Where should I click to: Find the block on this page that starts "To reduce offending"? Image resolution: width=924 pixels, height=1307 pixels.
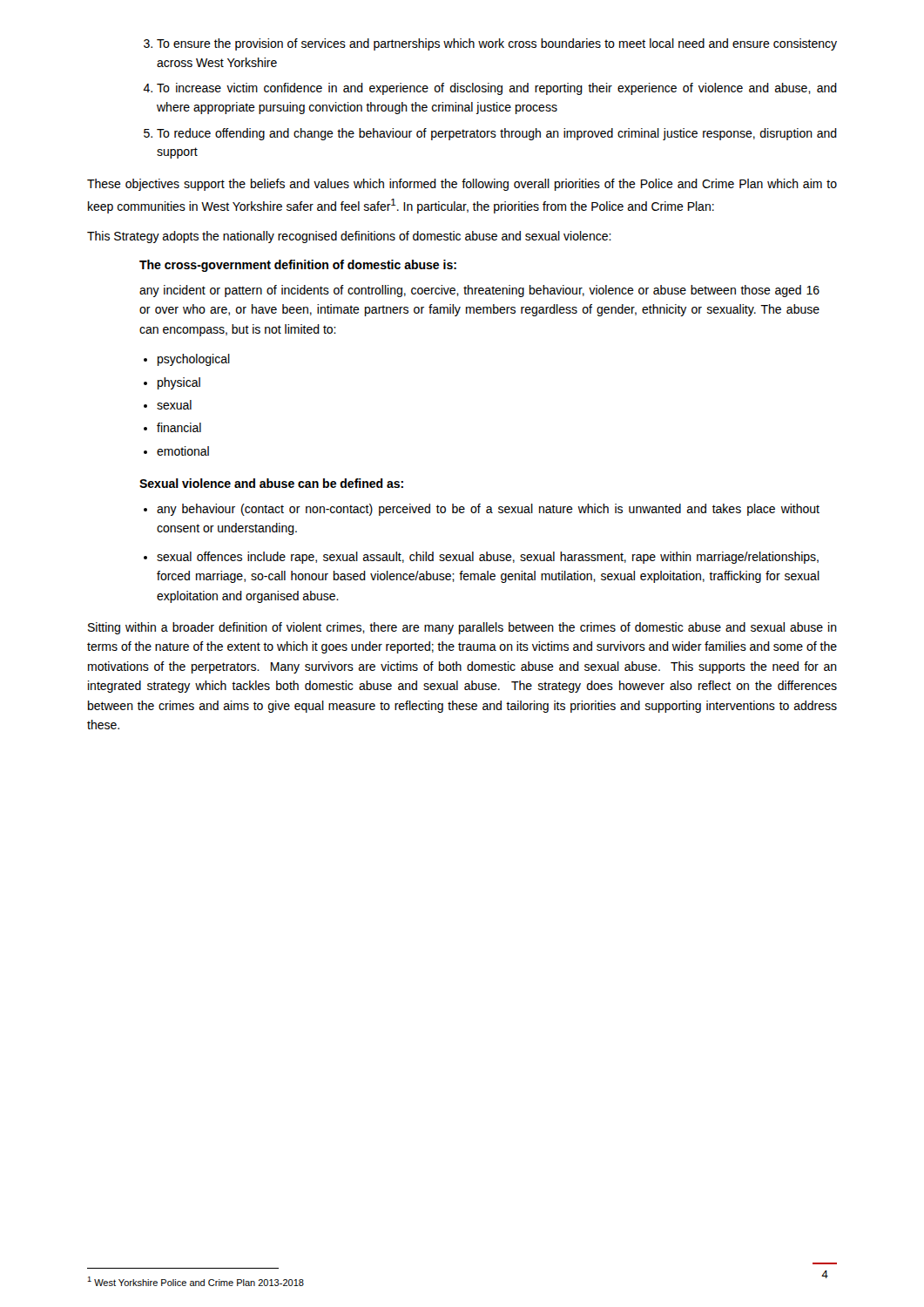click(x=497, y=143)
